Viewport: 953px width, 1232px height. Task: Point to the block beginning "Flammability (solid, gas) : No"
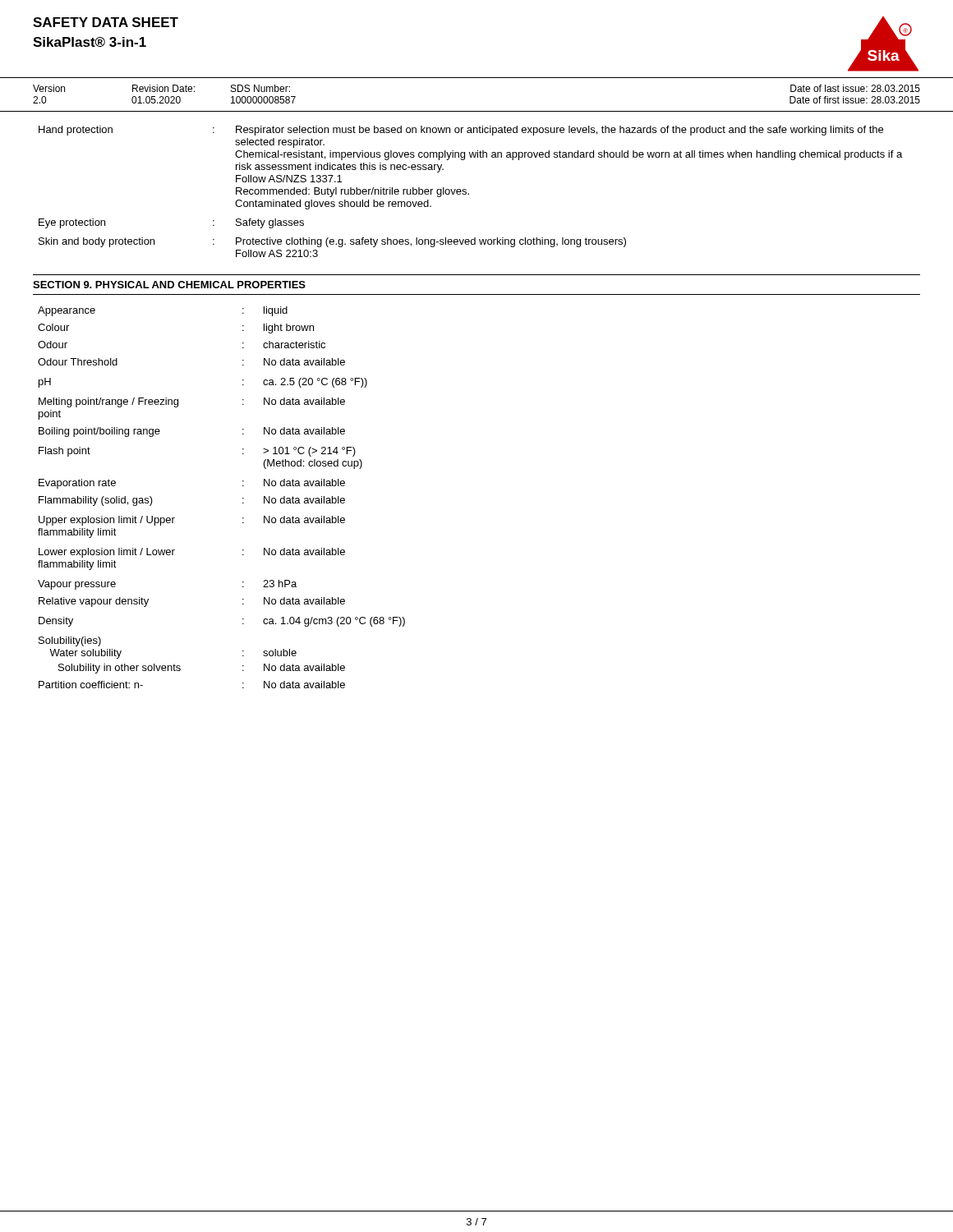[94, 501]
